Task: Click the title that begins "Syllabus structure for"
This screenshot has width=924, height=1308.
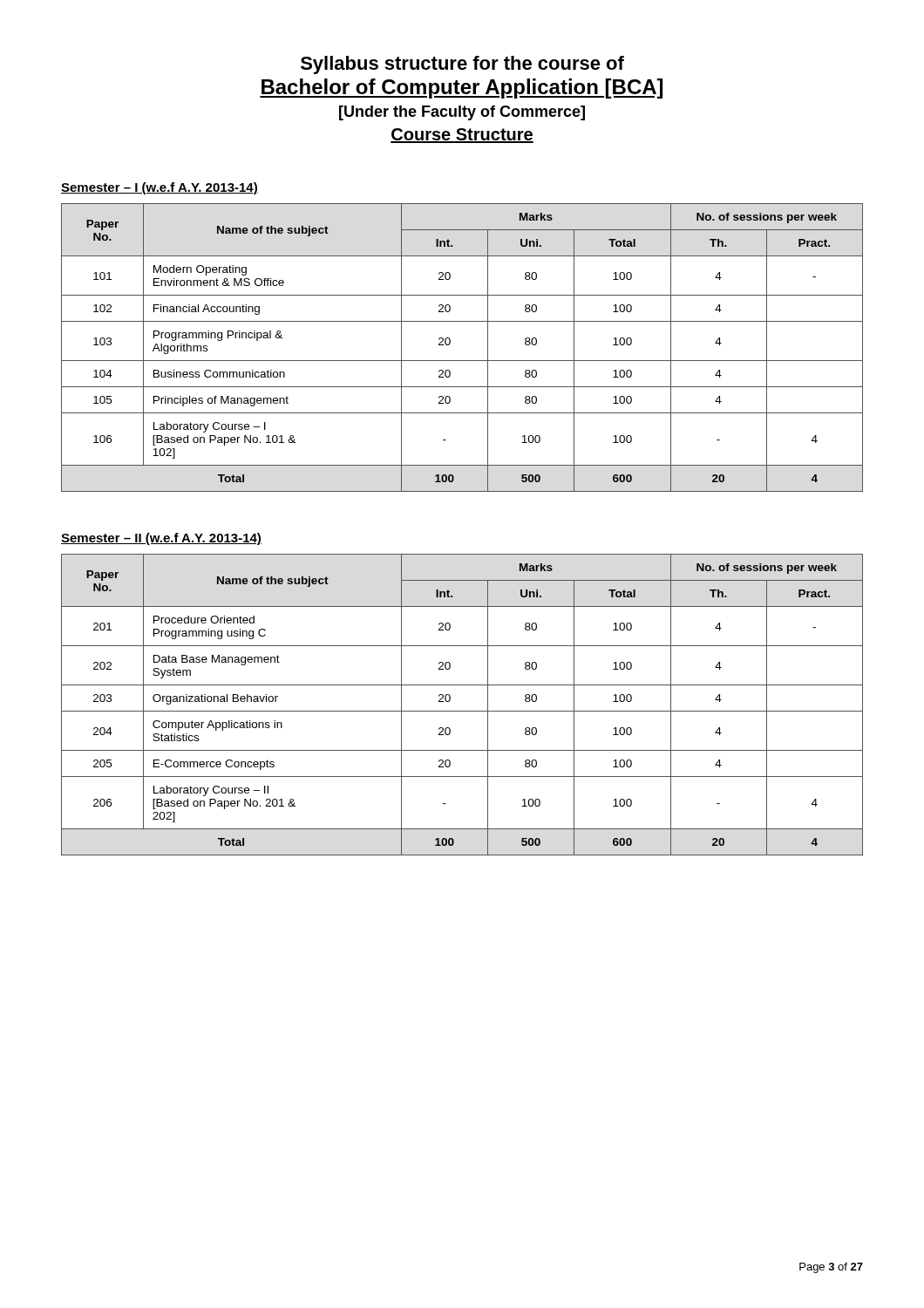Action: click(x=462, y=99)
